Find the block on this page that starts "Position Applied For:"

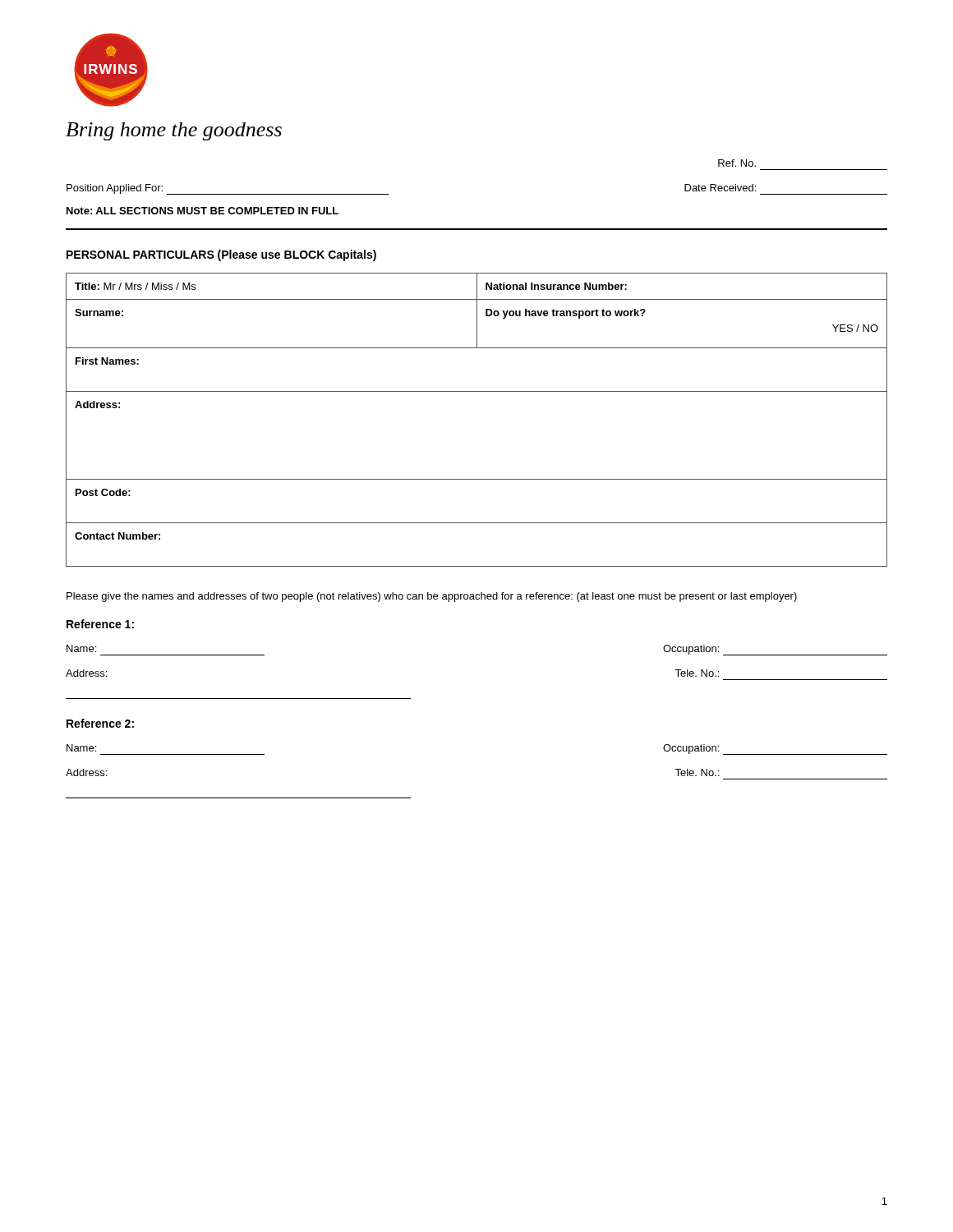[x=112, y=189]
